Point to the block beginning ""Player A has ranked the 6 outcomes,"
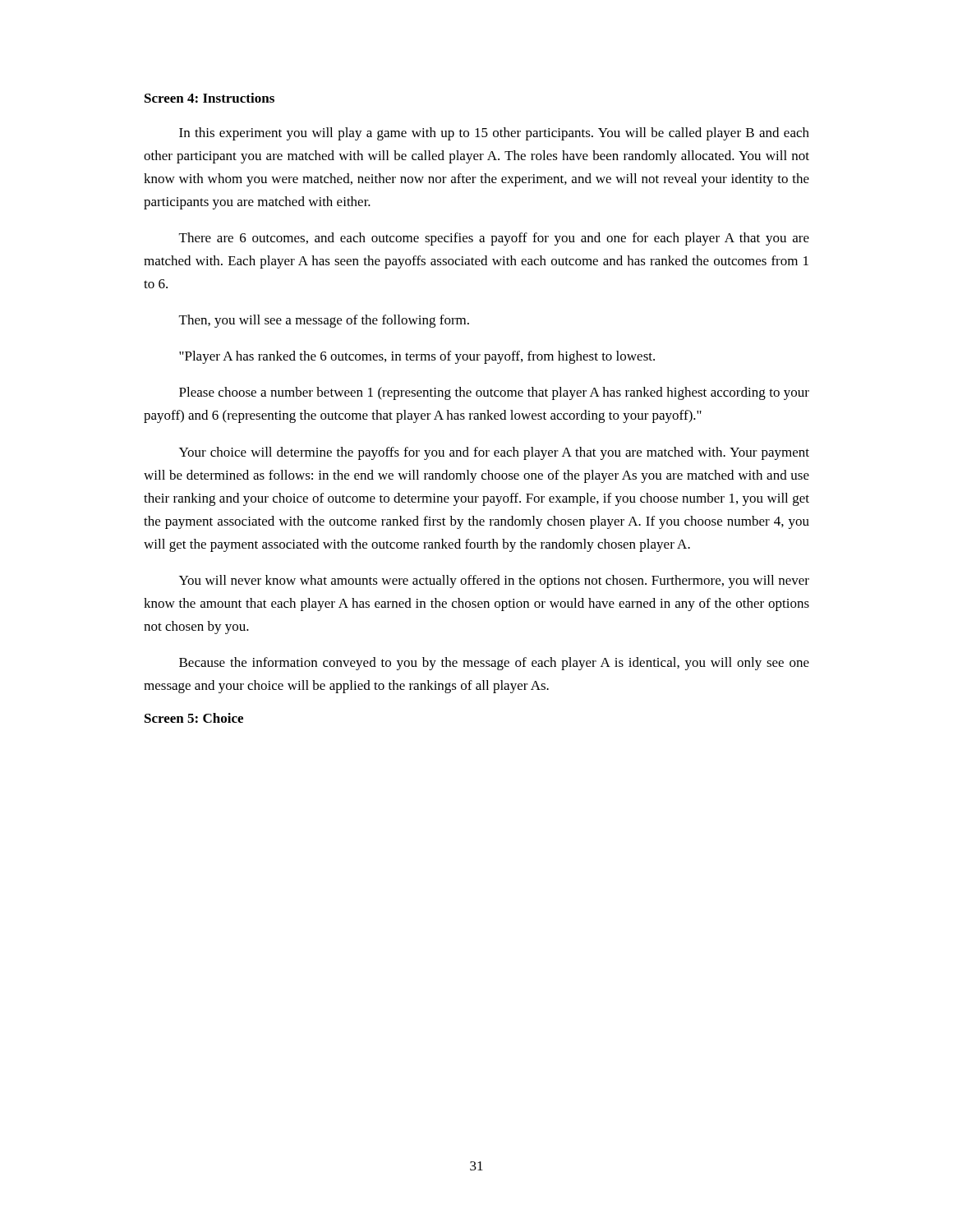Viewport: 953px width, 1232px height. tap(417, 356)
